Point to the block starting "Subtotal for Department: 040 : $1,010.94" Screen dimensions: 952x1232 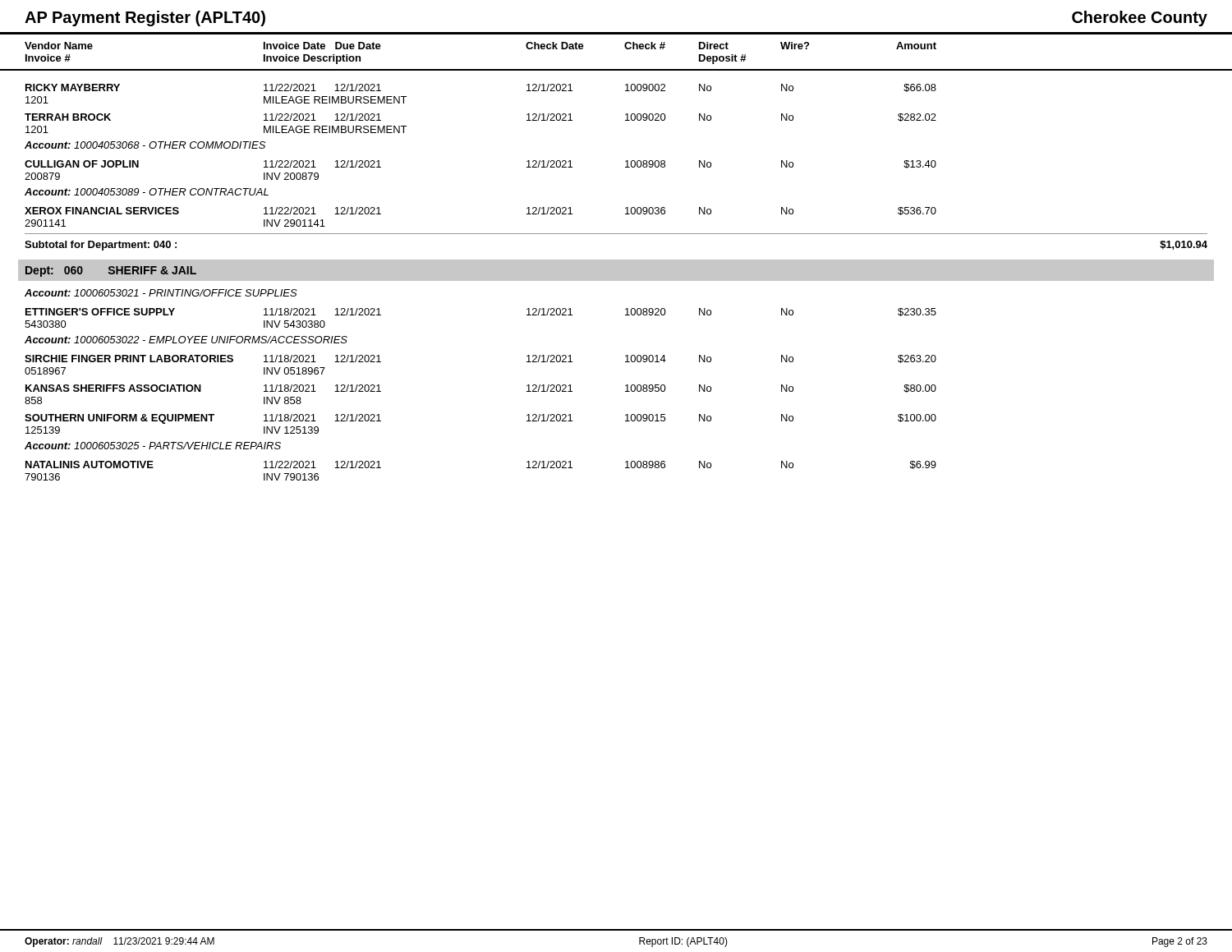(x=616, y=244)
